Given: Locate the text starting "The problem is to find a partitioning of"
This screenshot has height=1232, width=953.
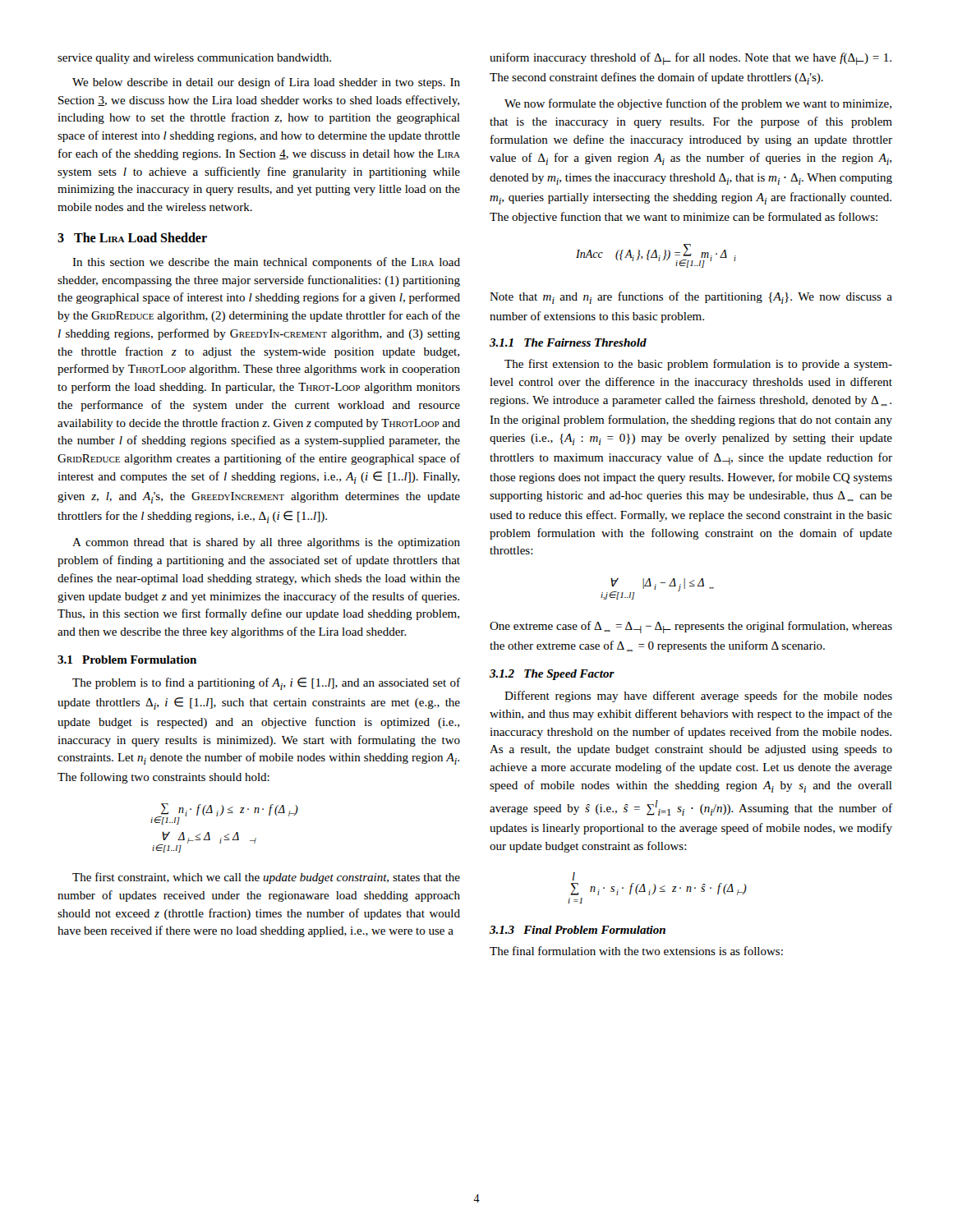Looking at the screenshot, I should (259, 730).
